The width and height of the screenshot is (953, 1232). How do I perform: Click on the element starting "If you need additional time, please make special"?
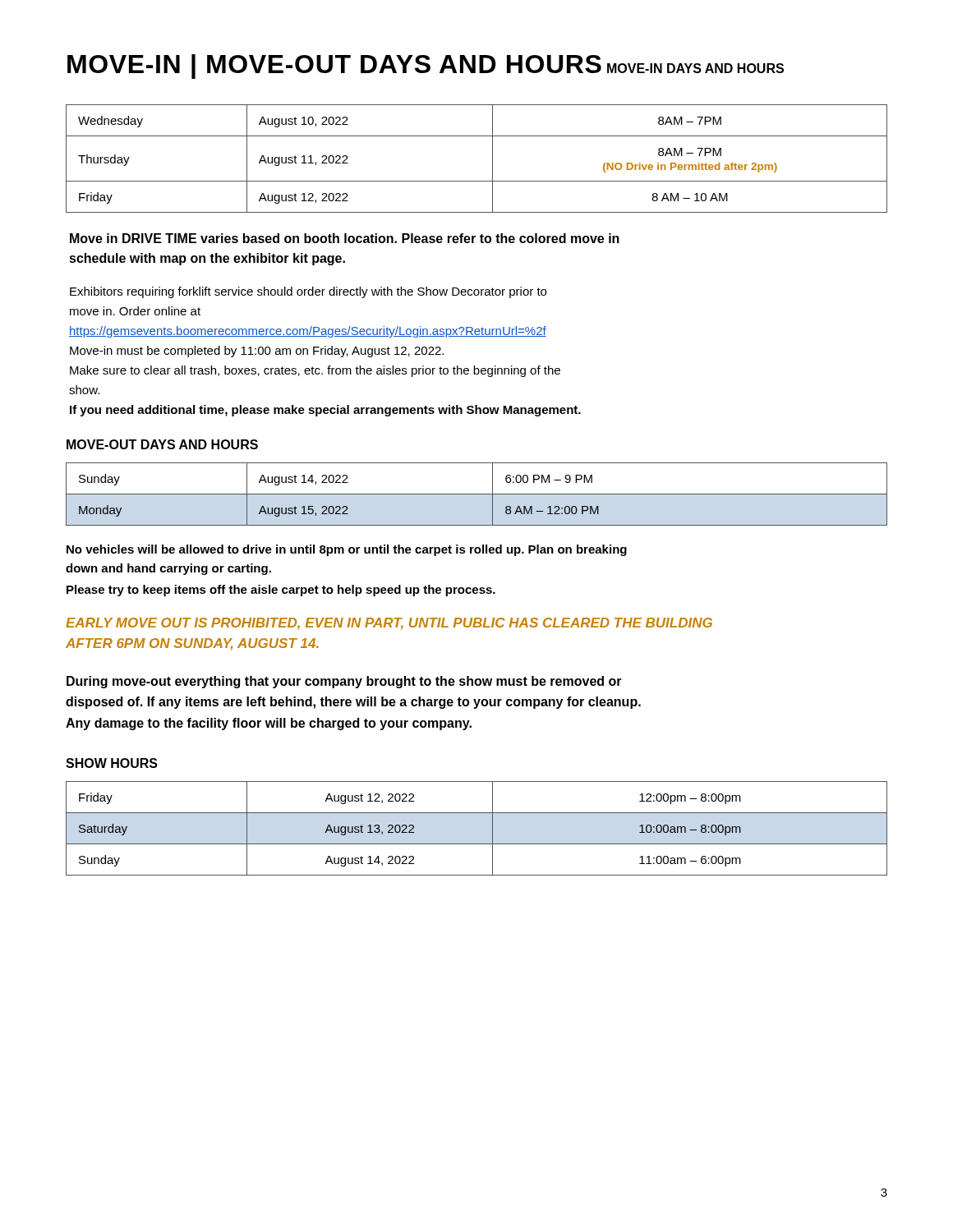point(478,410)
